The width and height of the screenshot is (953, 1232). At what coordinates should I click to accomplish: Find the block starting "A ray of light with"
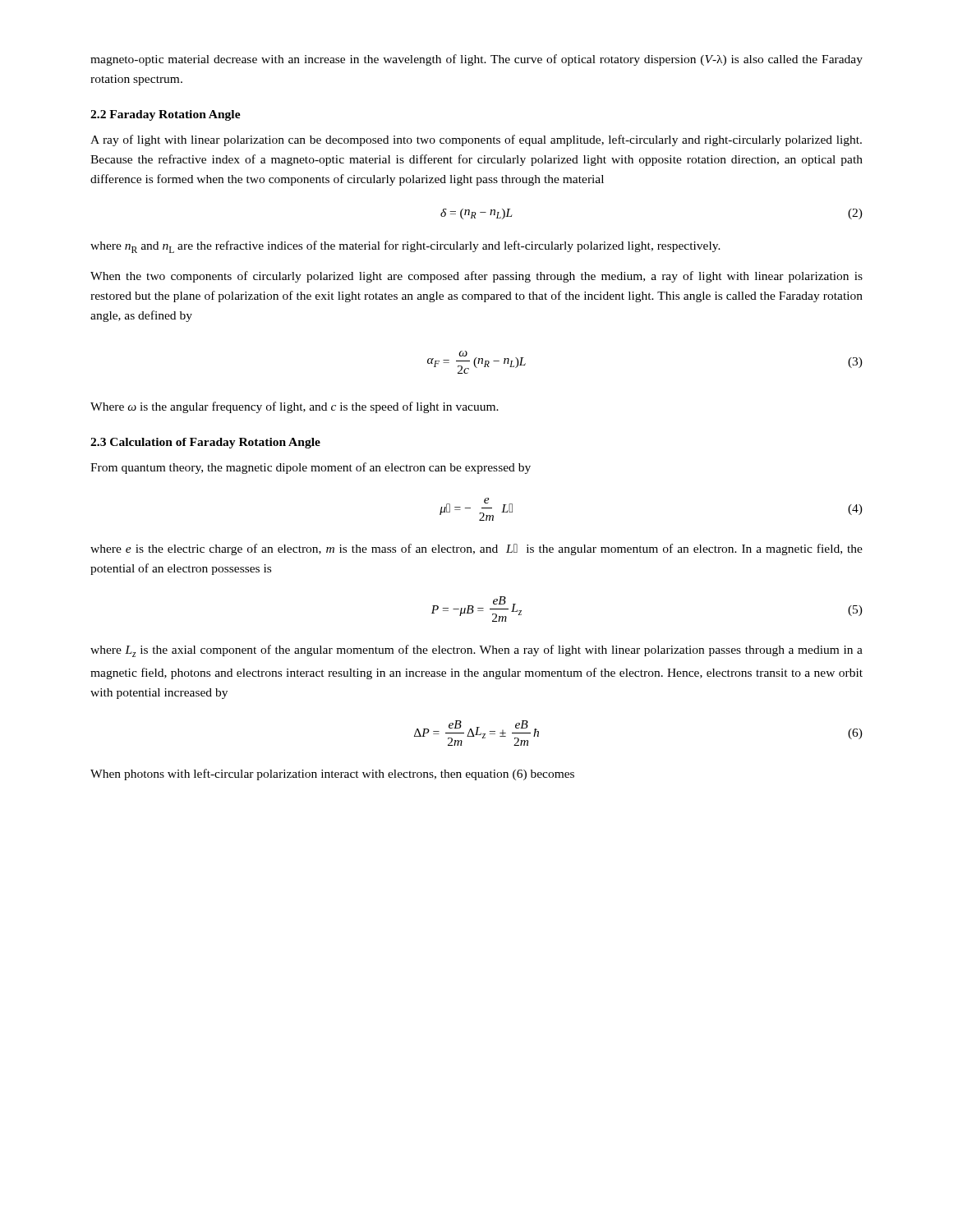[476, 159]
